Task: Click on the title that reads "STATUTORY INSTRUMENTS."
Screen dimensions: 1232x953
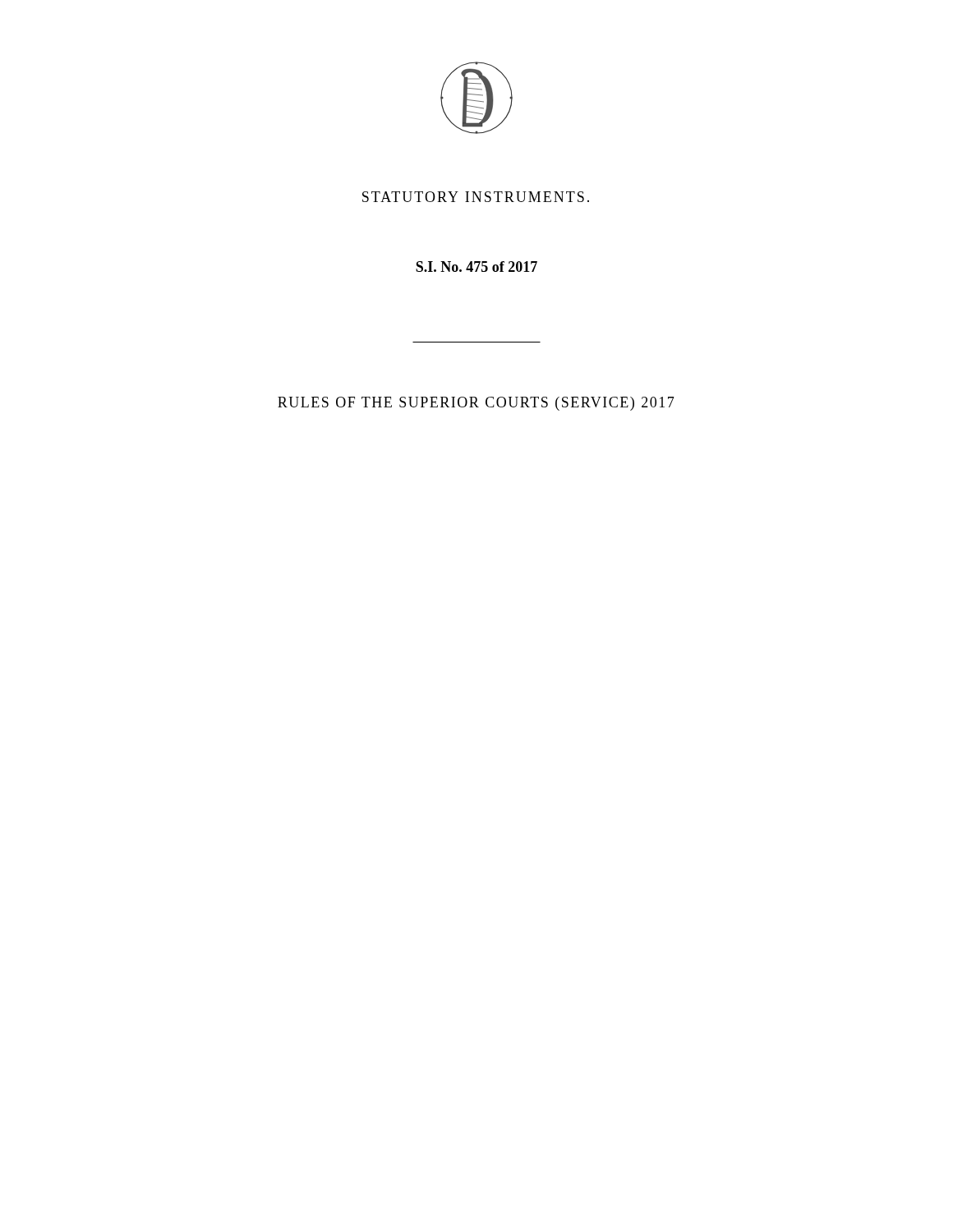Action: [476, 197]
